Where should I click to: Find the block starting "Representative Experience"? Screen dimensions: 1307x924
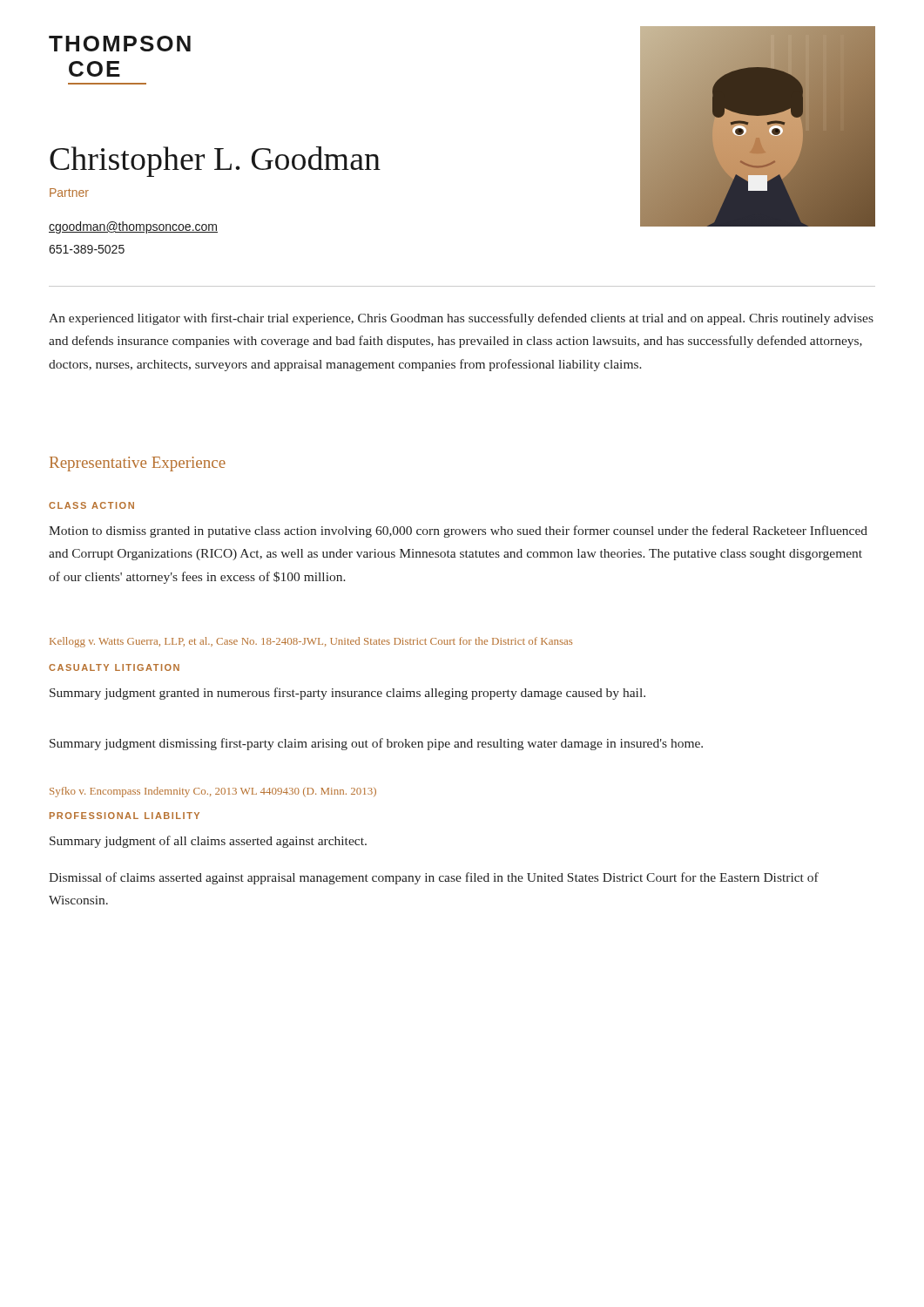tap(179, 463)
